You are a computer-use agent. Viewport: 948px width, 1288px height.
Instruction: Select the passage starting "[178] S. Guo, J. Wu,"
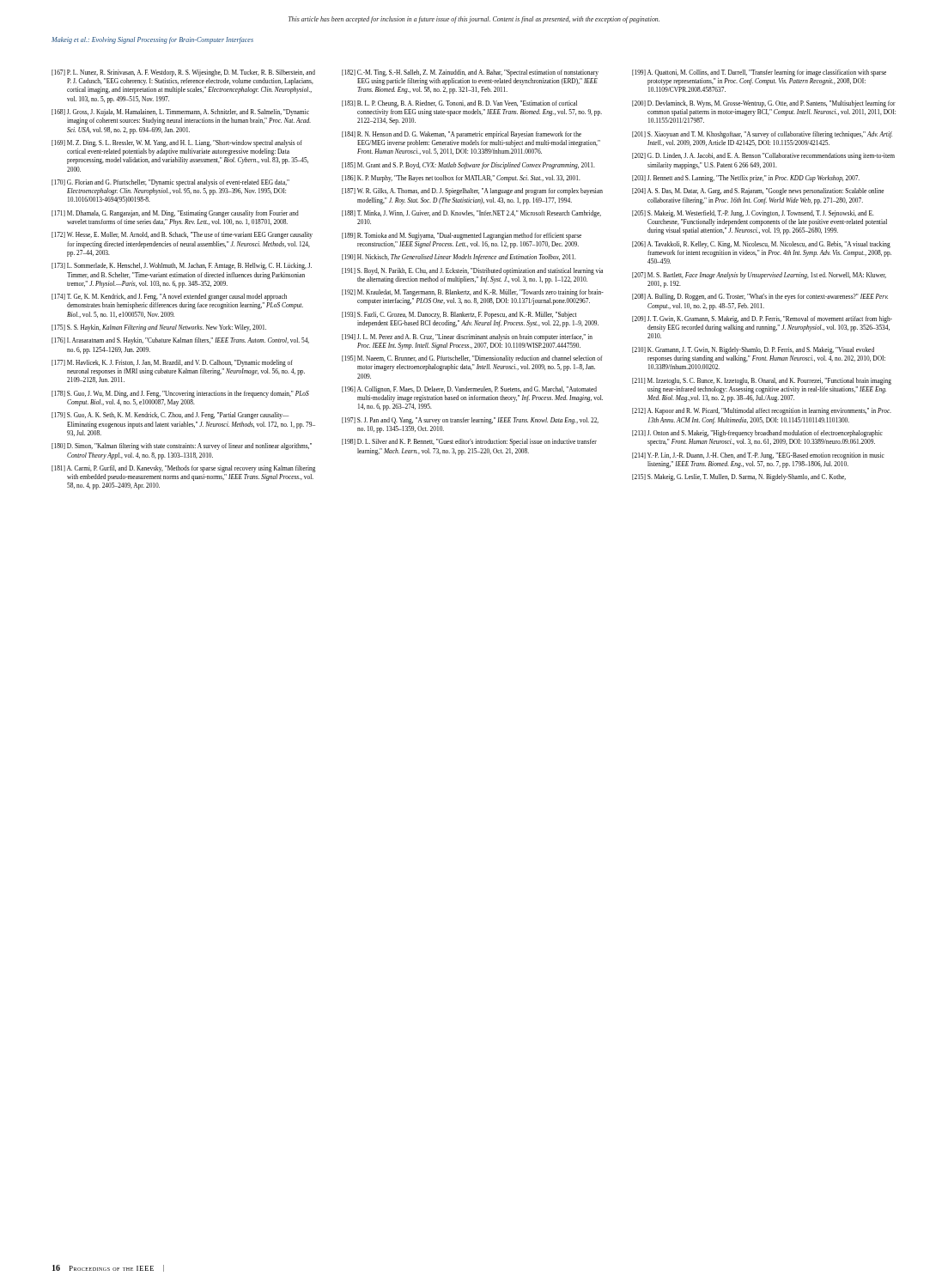pos(180,398)
